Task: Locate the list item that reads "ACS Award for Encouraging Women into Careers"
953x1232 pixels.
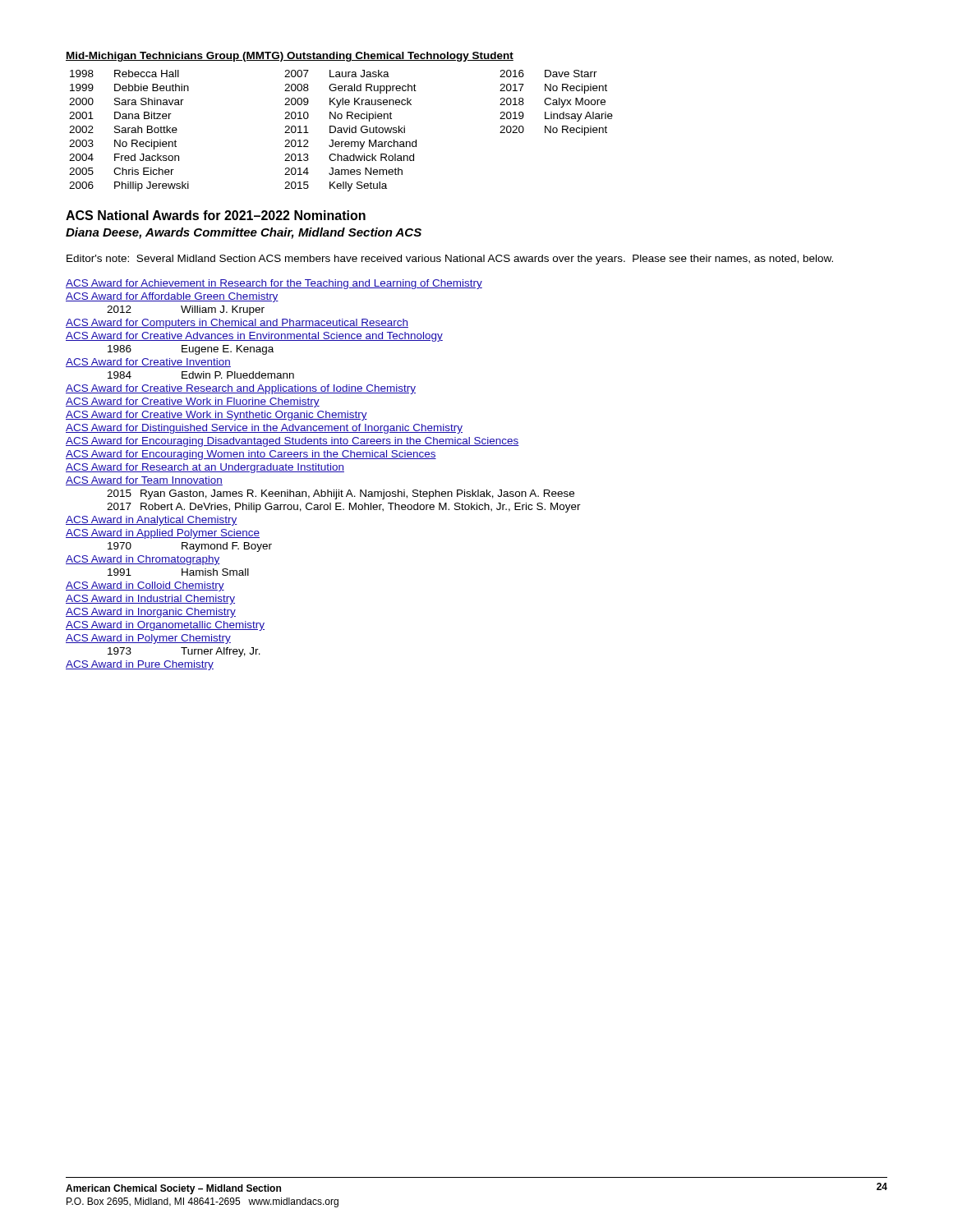Action: (476, 454)
